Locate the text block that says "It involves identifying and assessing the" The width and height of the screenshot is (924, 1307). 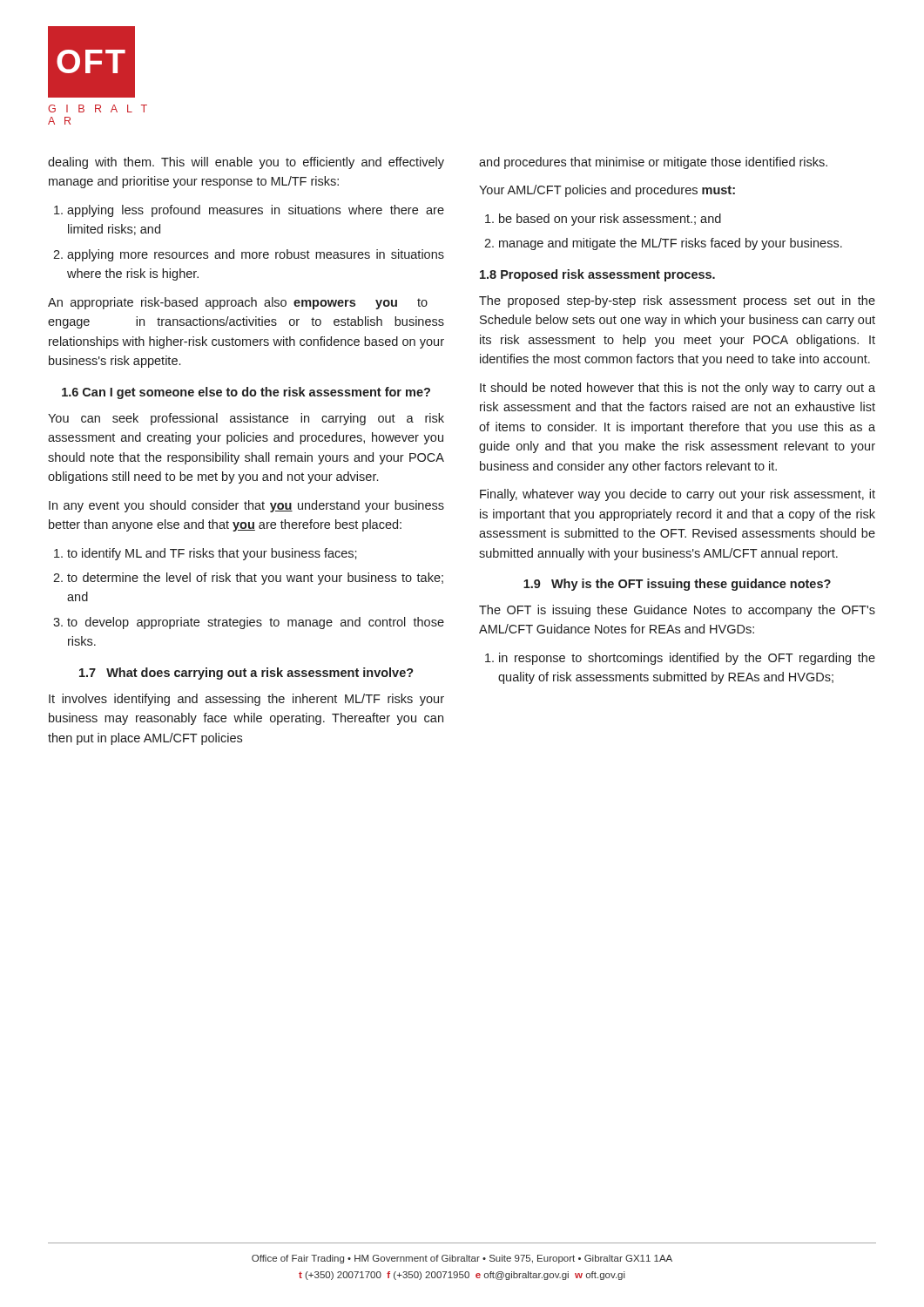(246, 718)
